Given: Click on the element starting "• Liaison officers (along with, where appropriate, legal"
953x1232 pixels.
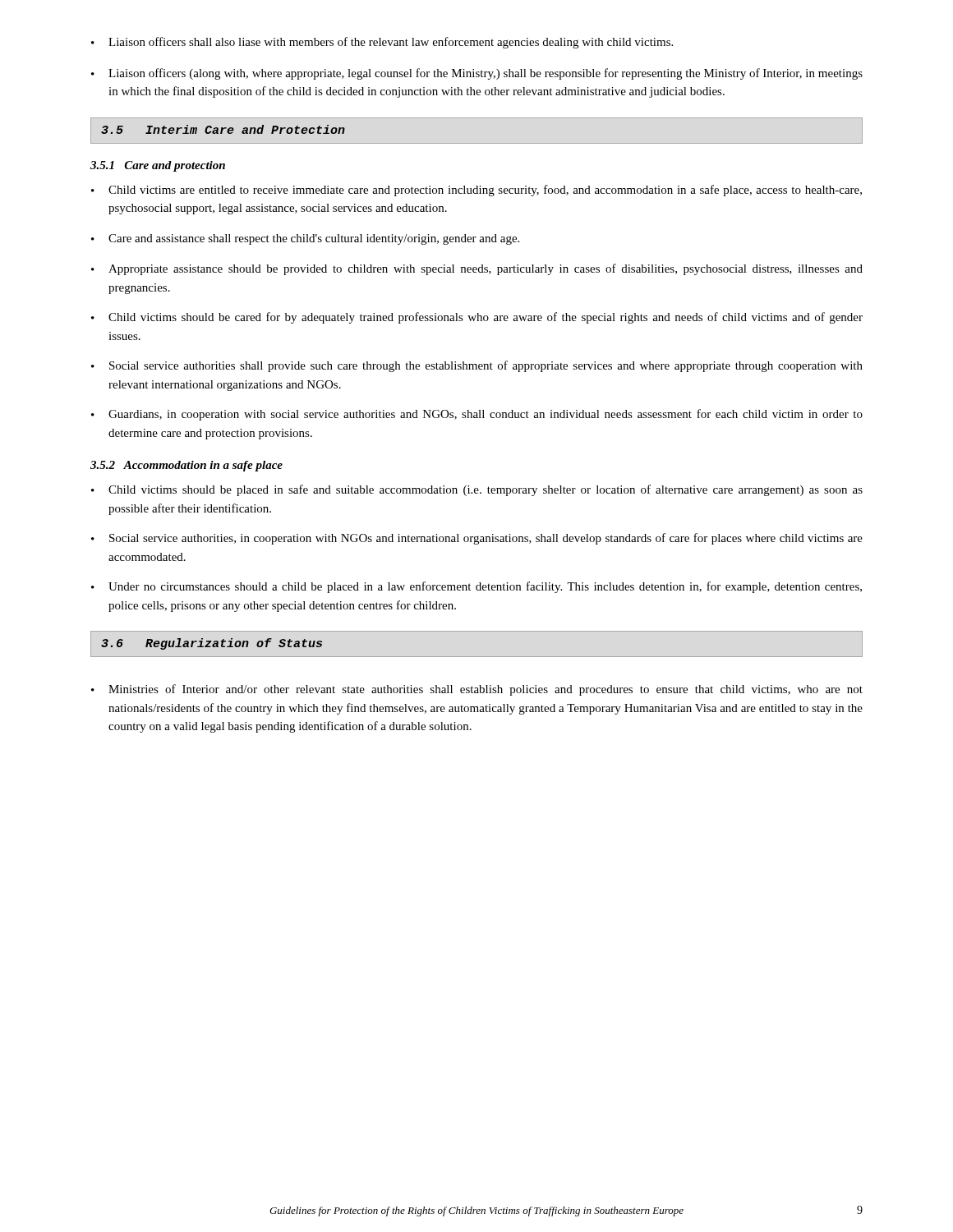Looking at the screenshot, I should 476,82.
